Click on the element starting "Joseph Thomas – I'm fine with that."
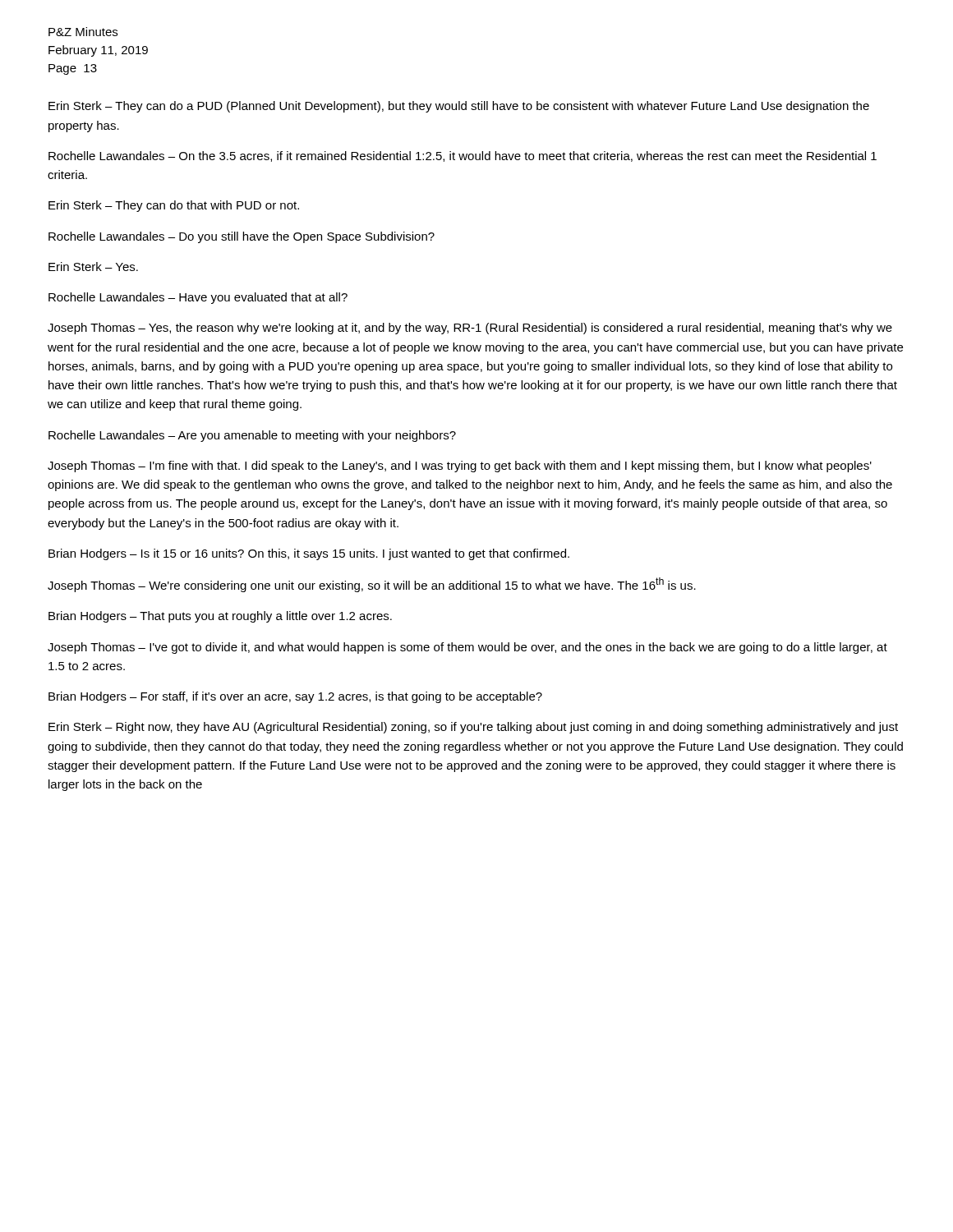The image size is (953, 1232). point(470,494)
